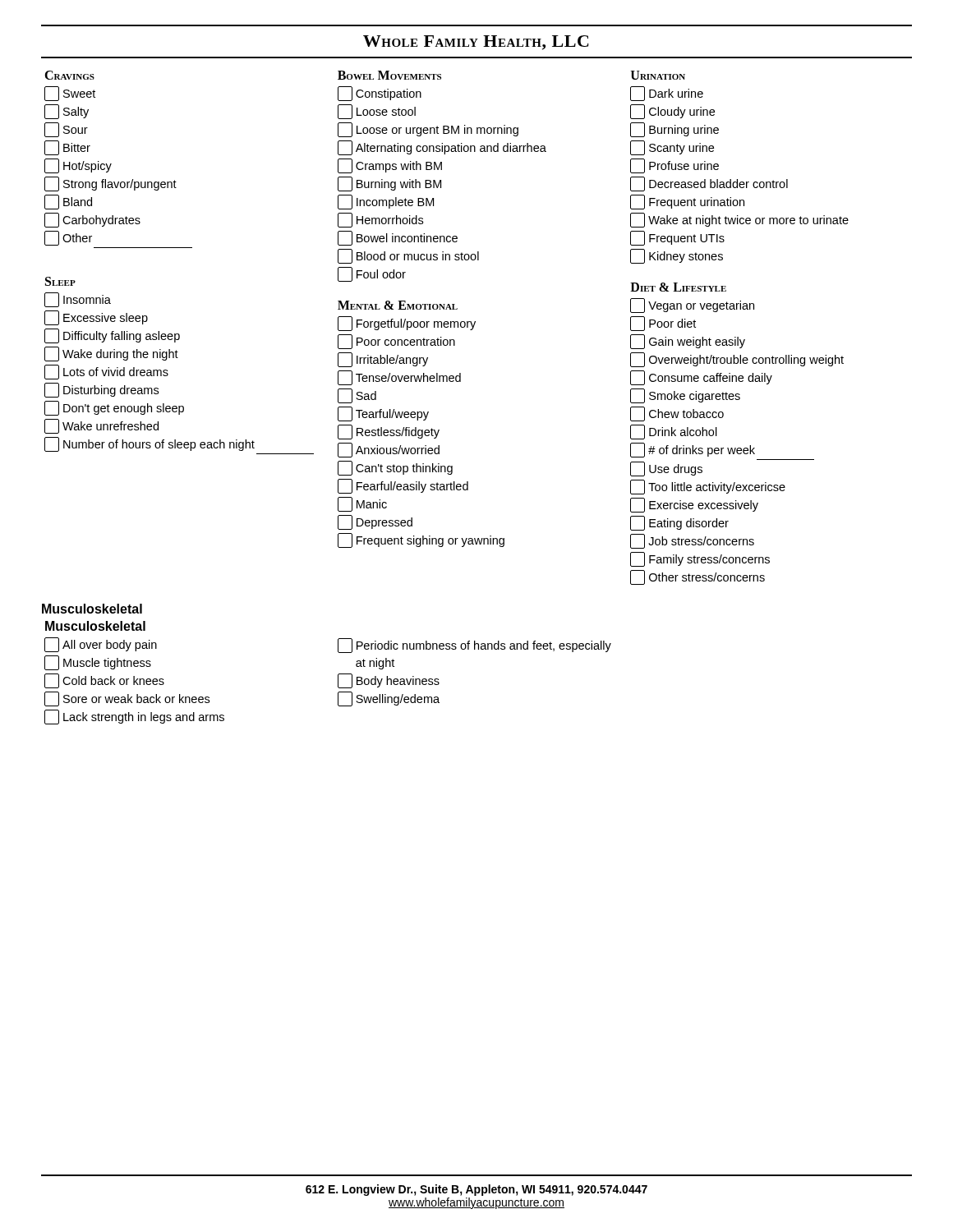This screenshot has width=953, height=1232.
Task: Where does it say "Bowel Movements"?
Action: (x=390, y=75)
